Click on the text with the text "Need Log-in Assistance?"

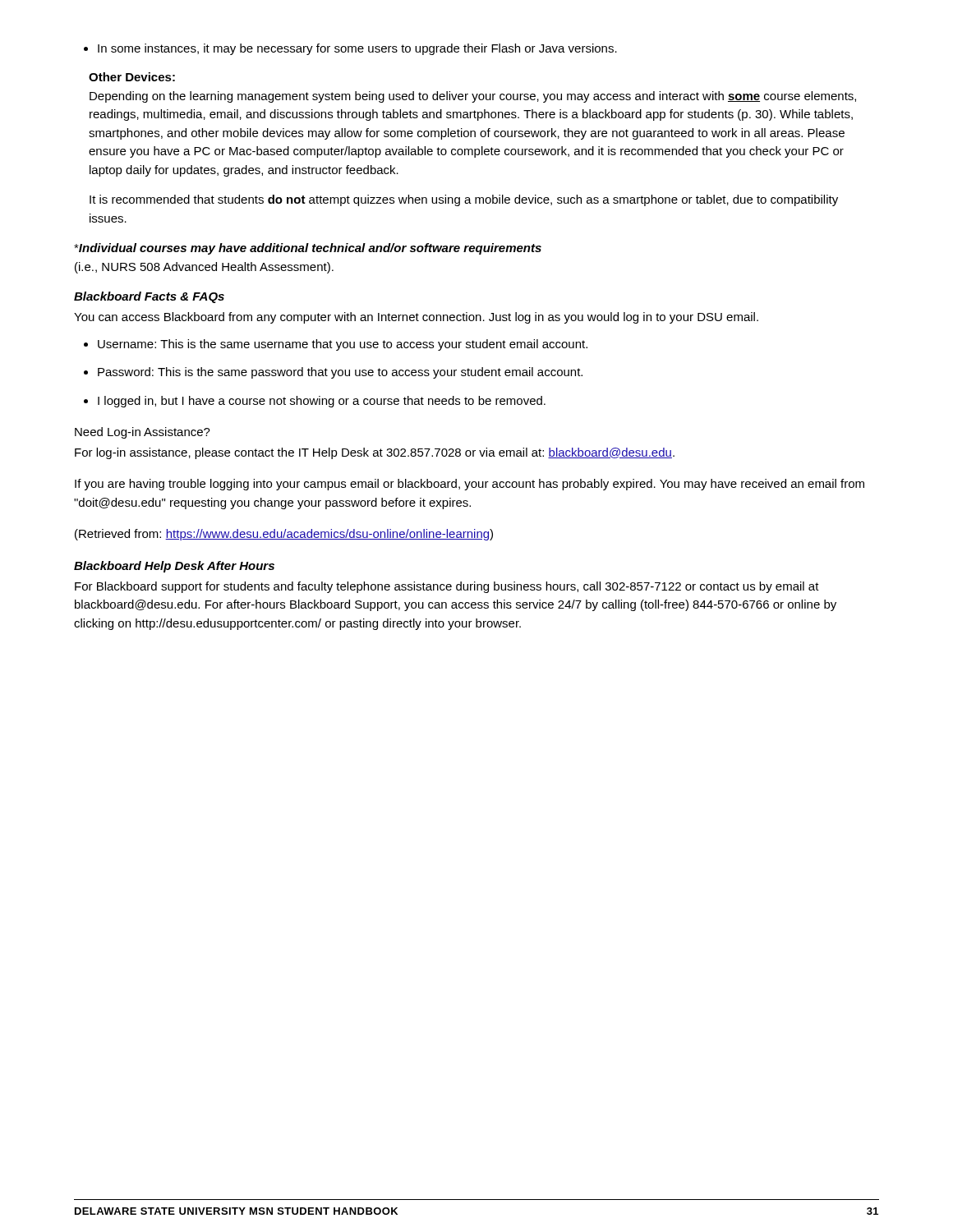click(143, 433)
